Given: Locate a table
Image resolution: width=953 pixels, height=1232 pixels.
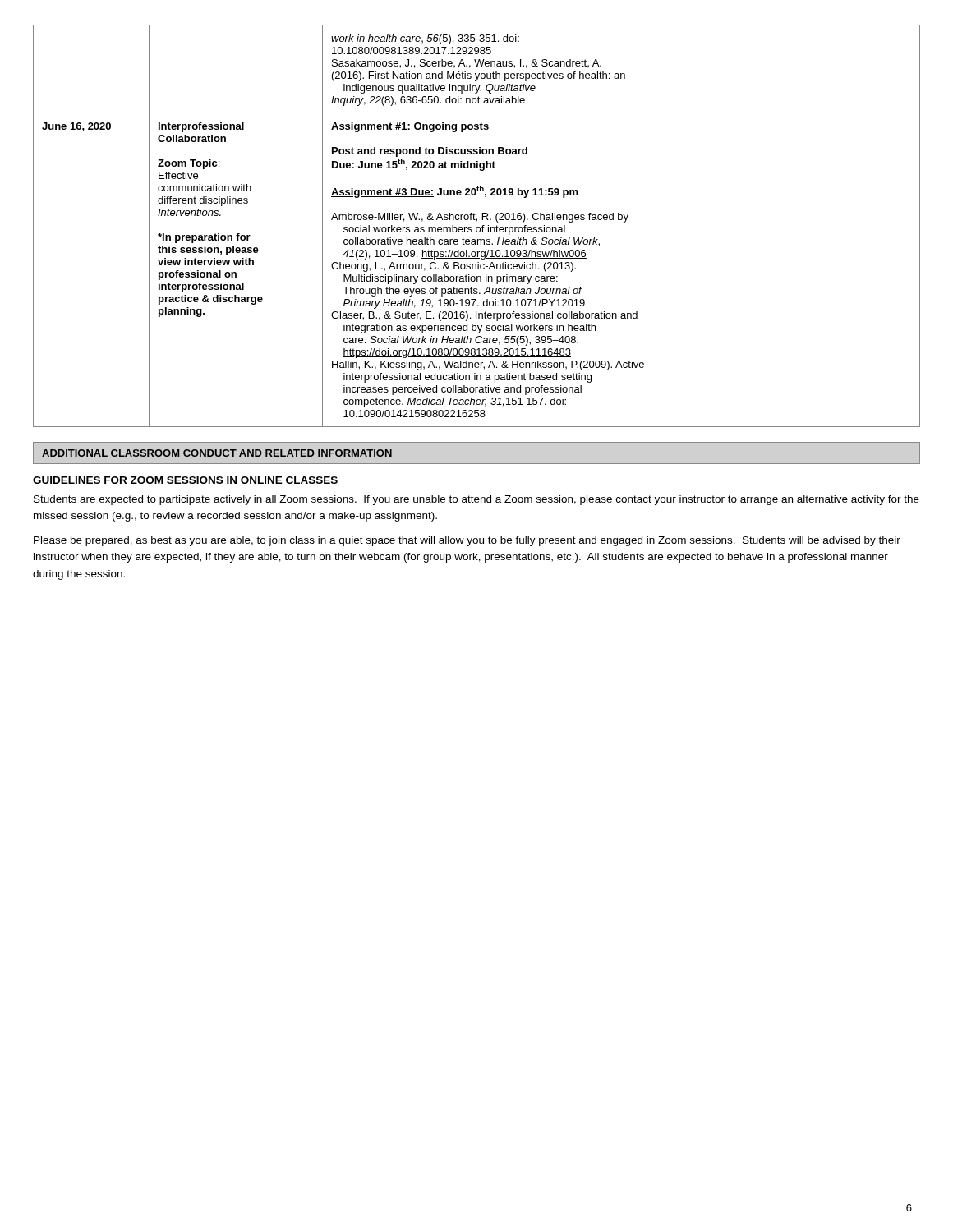Looking at the screenshot, I should (x=476, y=226).
